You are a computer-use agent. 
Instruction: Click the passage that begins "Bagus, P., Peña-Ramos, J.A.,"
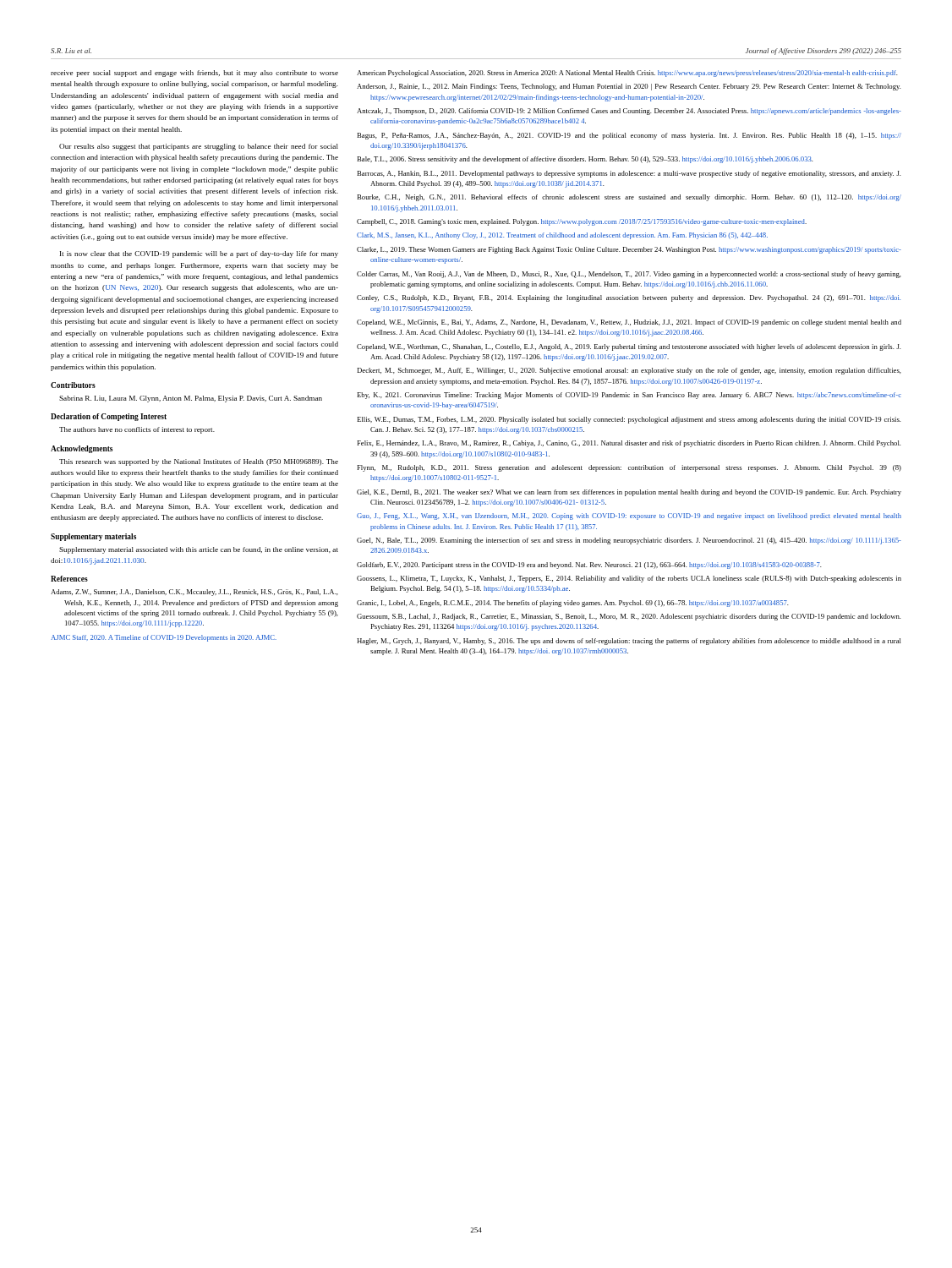pos(629,140)
